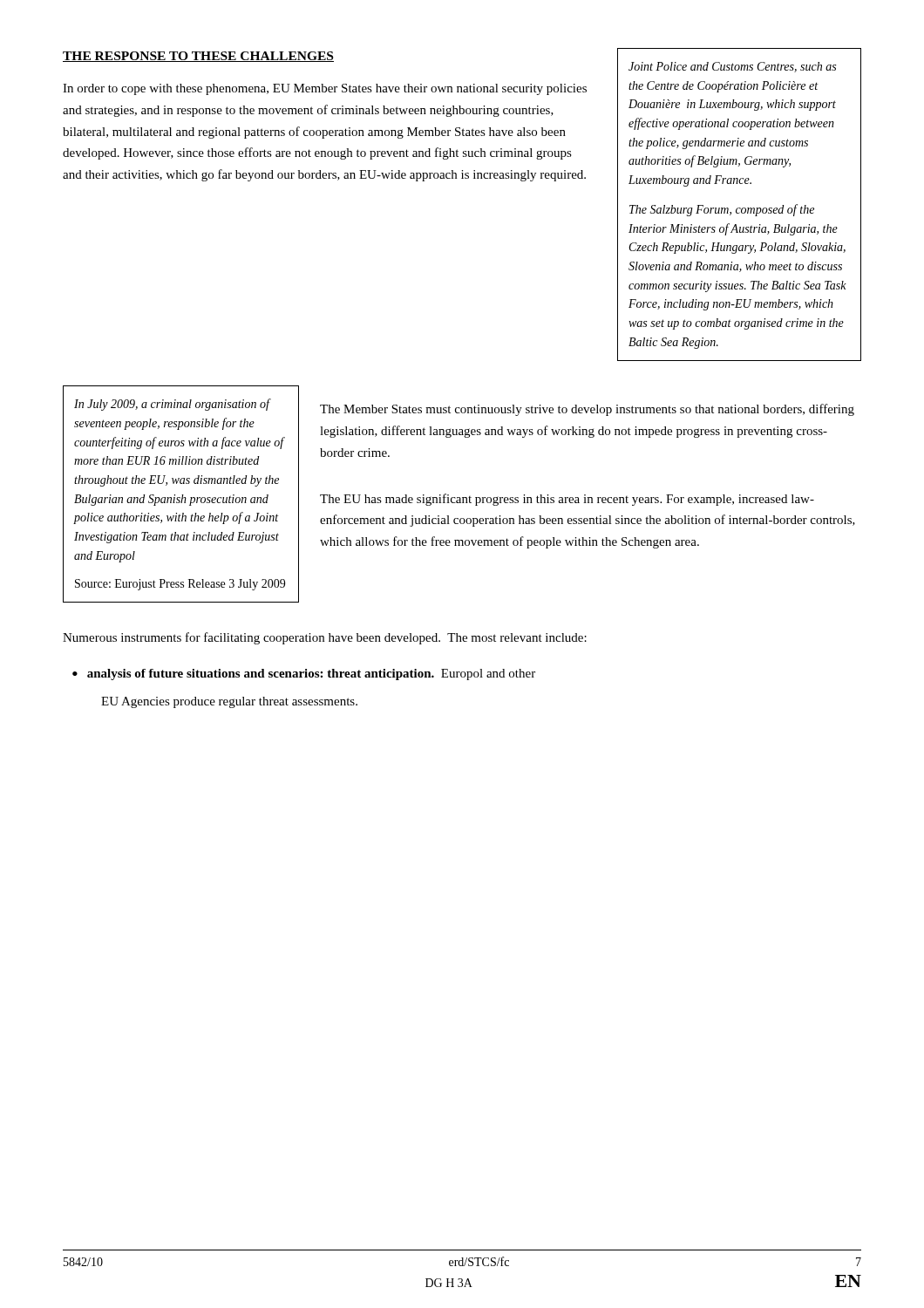Click on the text block that reads "Joint Police and Customs Centres,"
Screen dimensions: 1308x924
(739, 205)
